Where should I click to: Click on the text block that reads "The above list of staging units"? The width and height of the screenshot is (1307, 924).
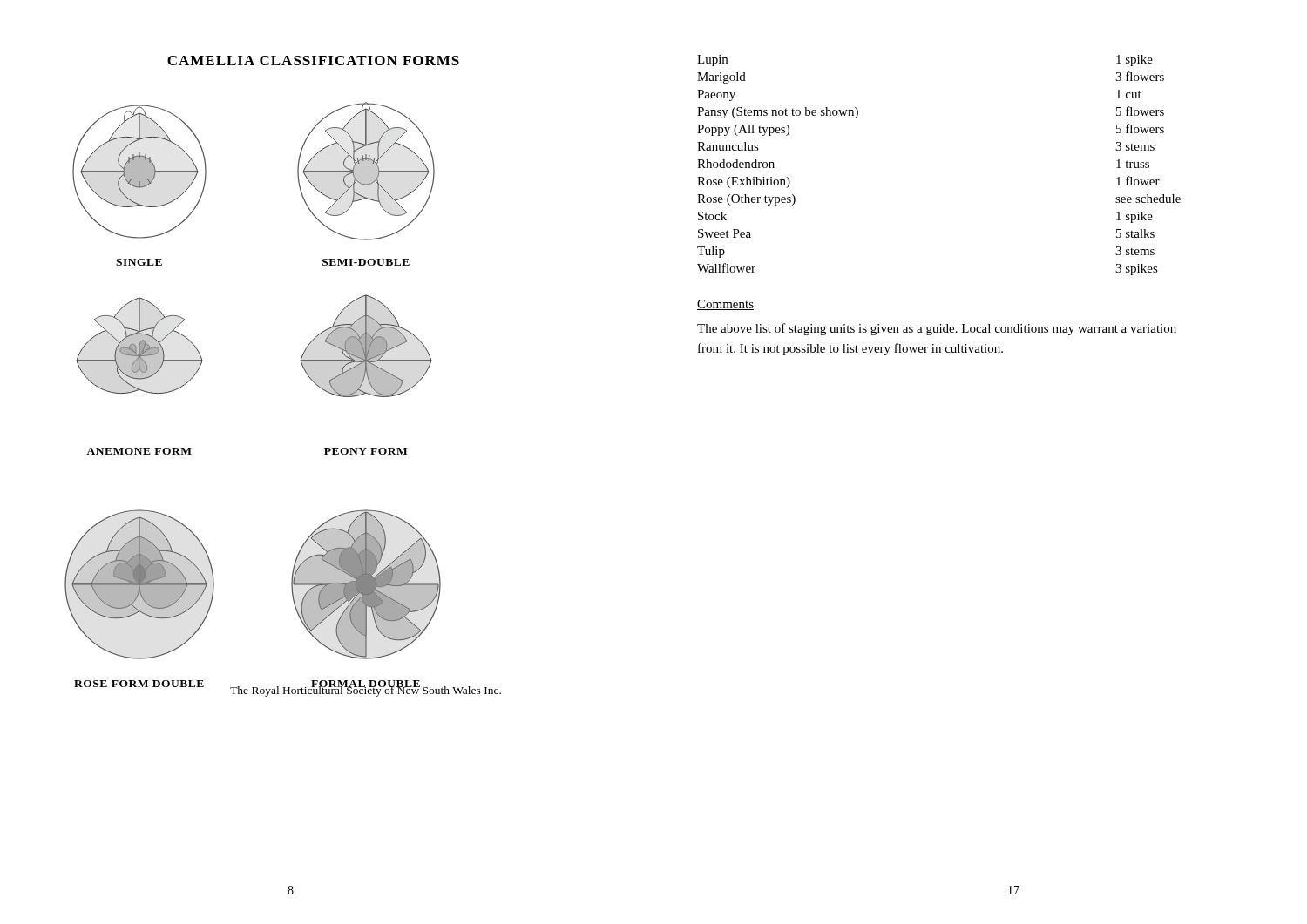click(937, 338)
